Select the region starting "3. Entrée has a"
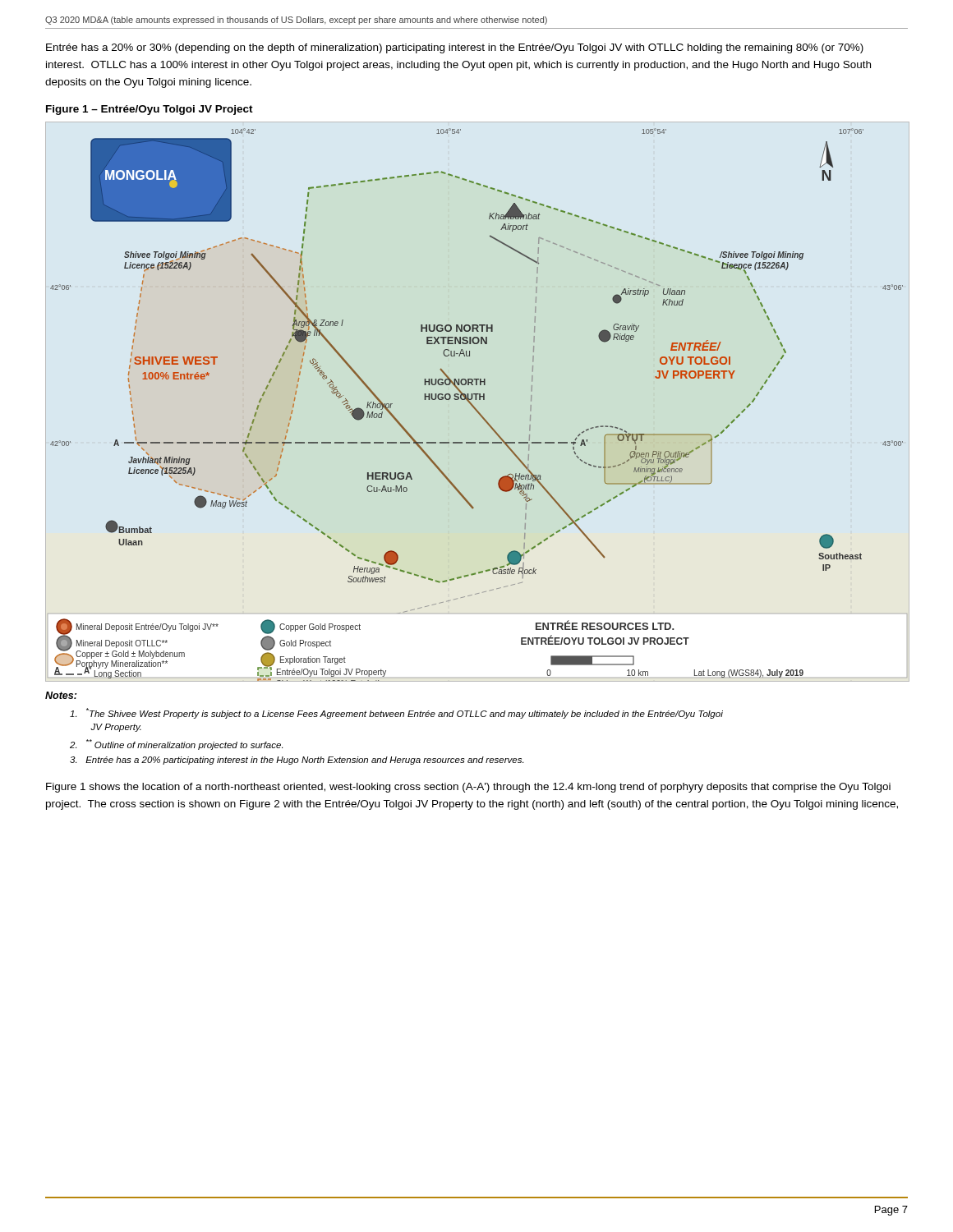This screenshot has height=1232, width=953. point(297,760)
